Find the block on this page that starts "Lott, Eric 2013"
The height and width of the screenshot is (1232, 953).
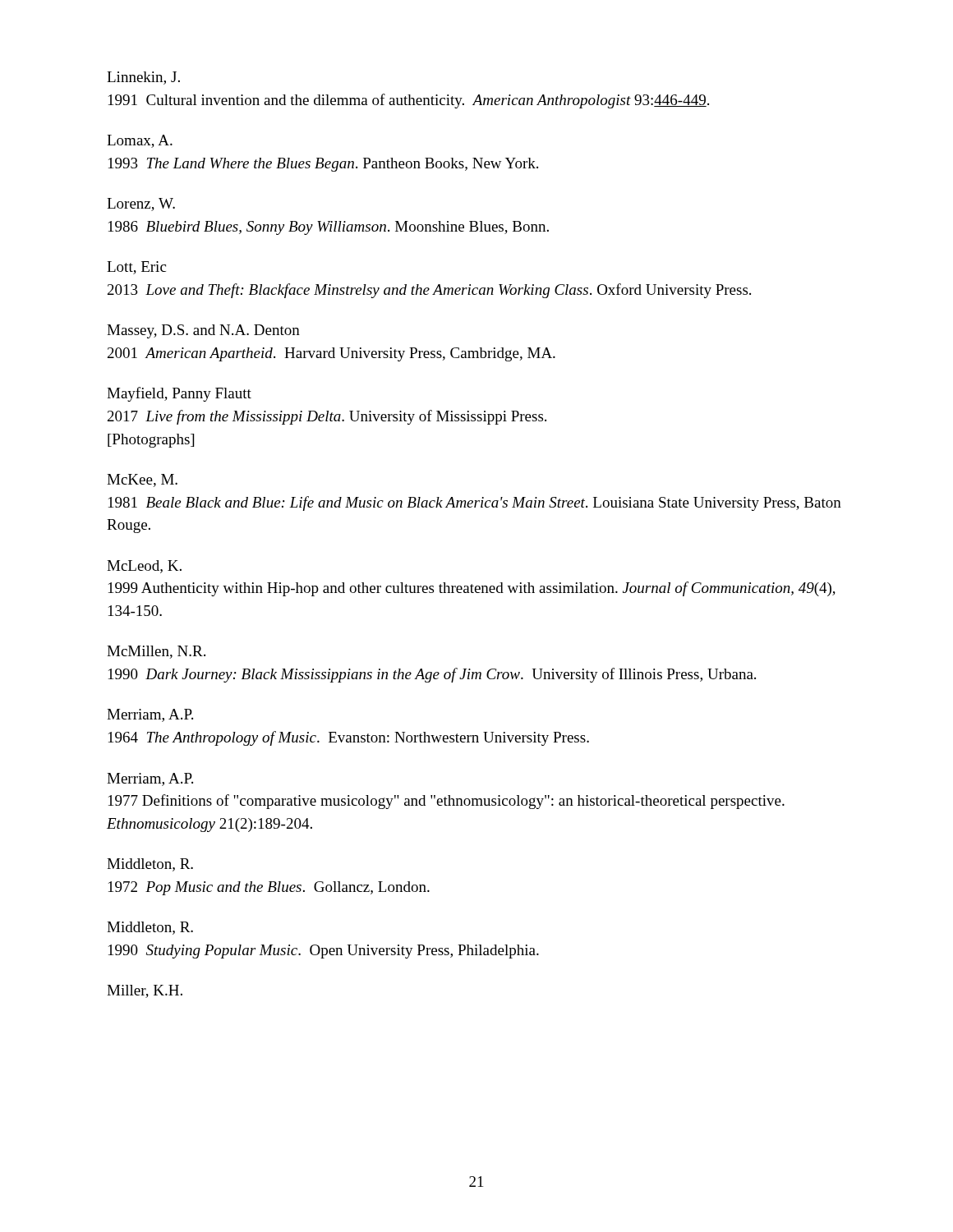[x=476, y=278]
